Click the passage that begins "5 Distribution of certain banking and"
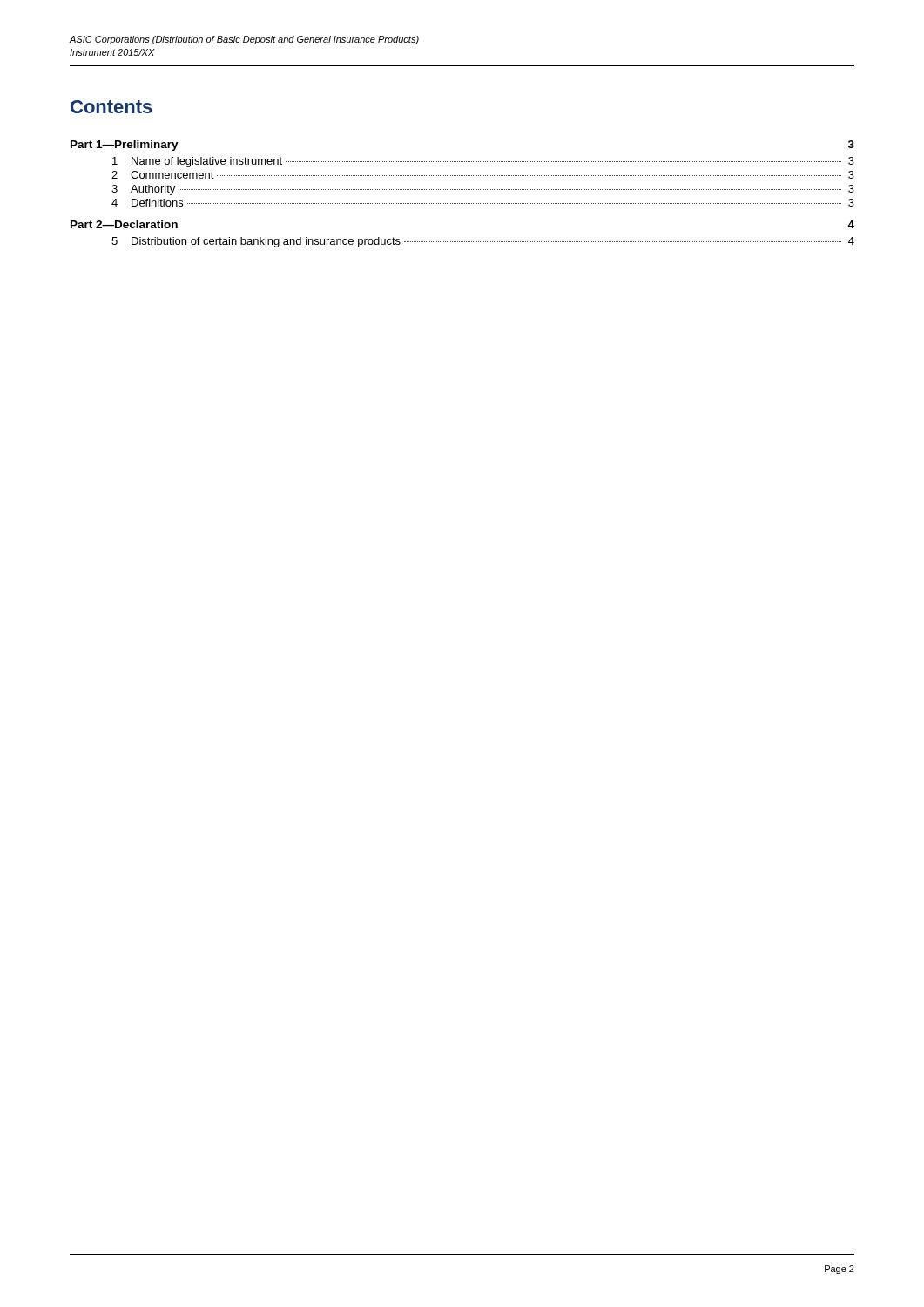Screen dimensions: 1307x924 pyautogui.click(x=483, y=241)
